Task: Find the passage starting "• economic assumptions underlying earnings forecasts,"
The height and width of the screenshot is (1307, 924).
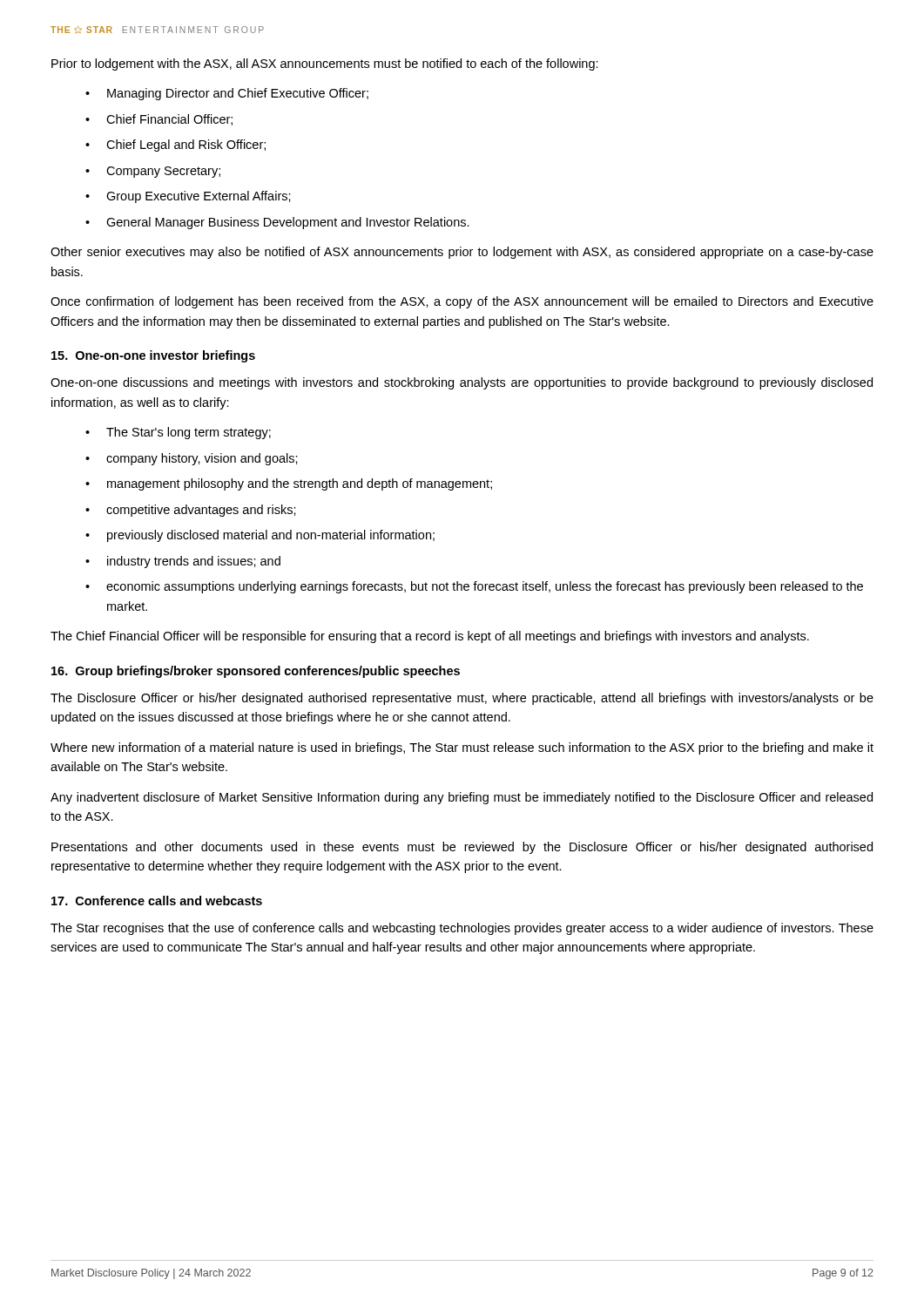Action: pos(479,597)
